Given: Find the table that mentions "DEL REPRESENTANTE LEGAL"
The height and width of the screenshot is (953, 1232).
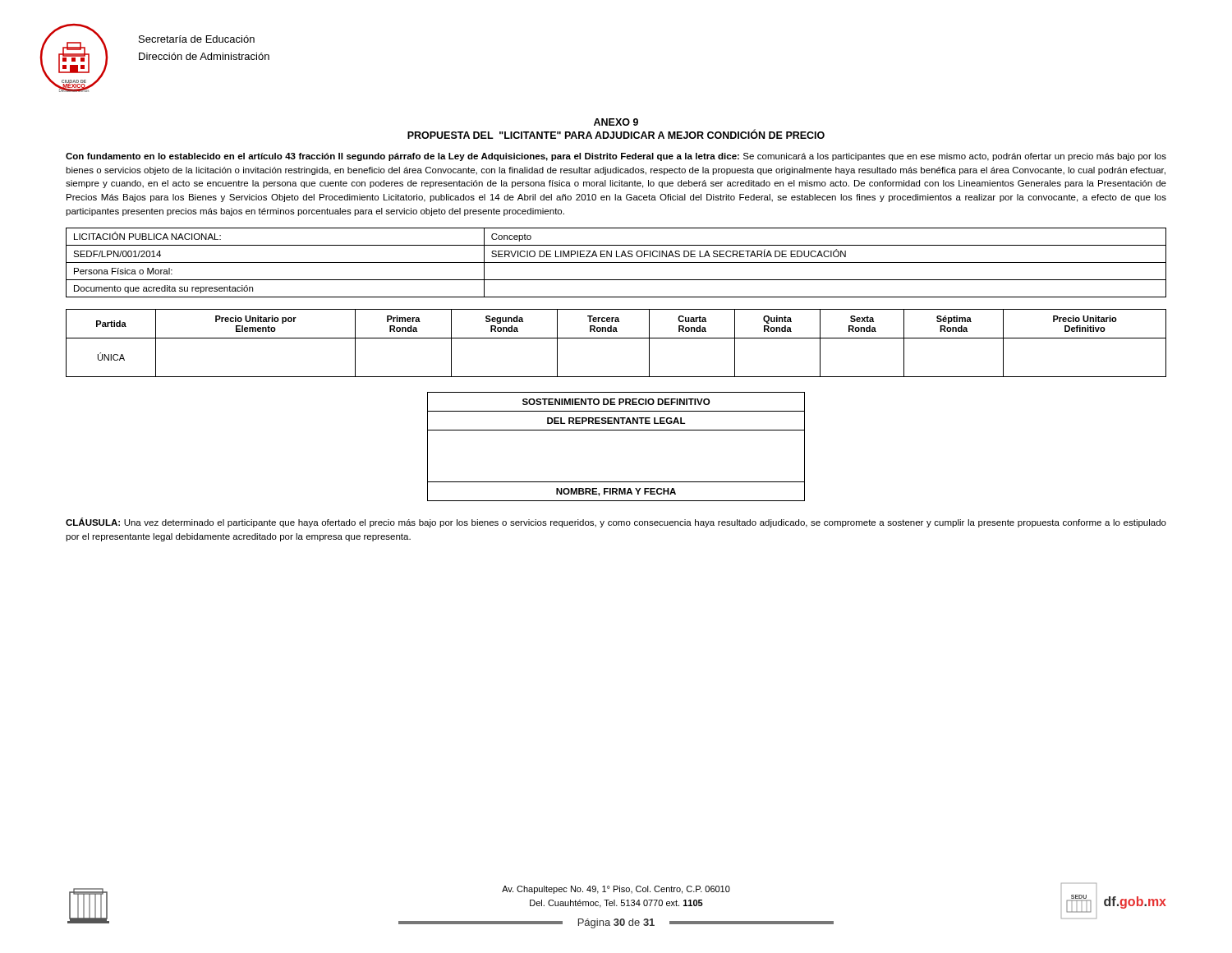Looking at the screenshot, I should click(616, 447).
